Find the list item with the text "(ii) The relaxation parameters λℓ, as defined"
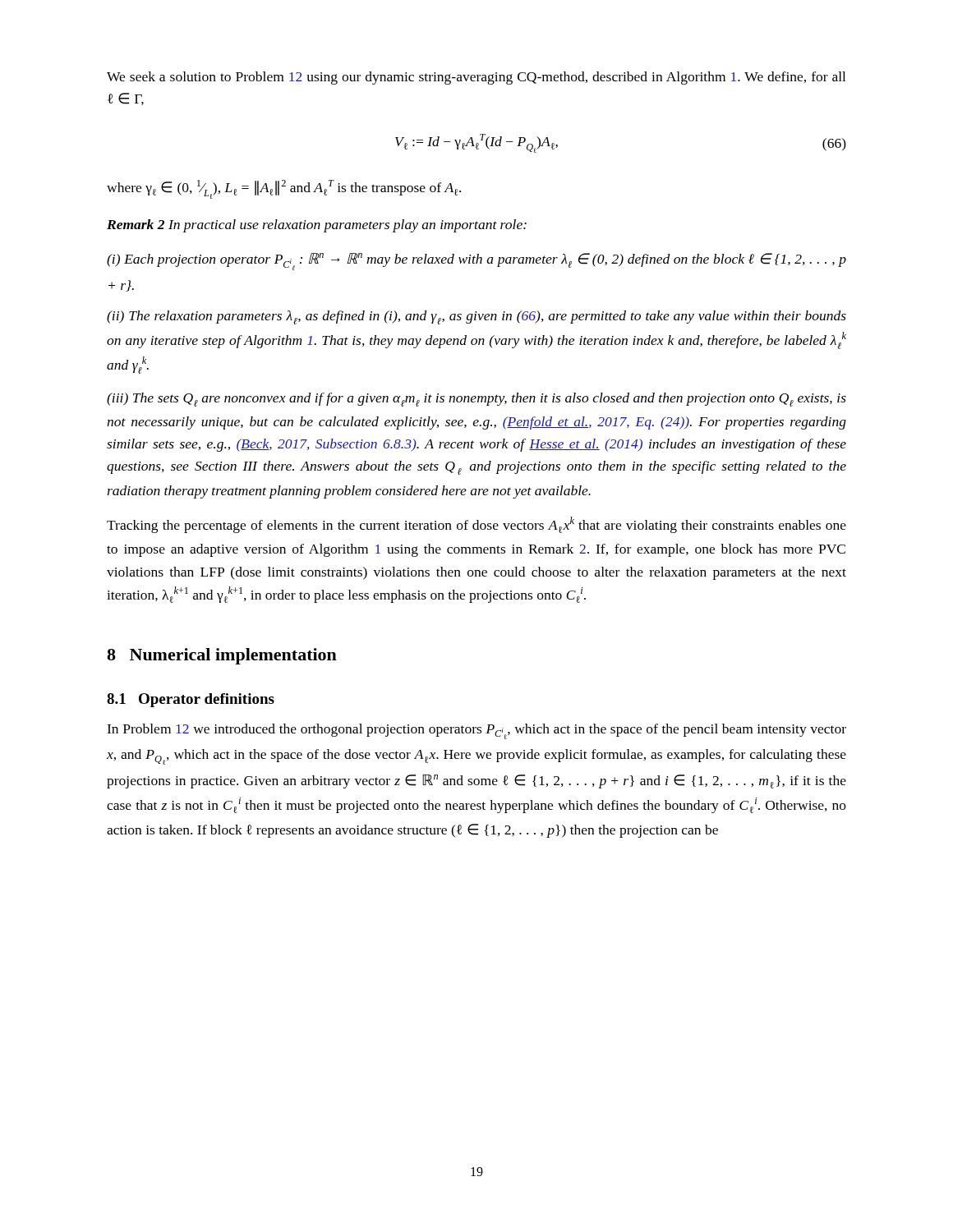 [476, 341]
